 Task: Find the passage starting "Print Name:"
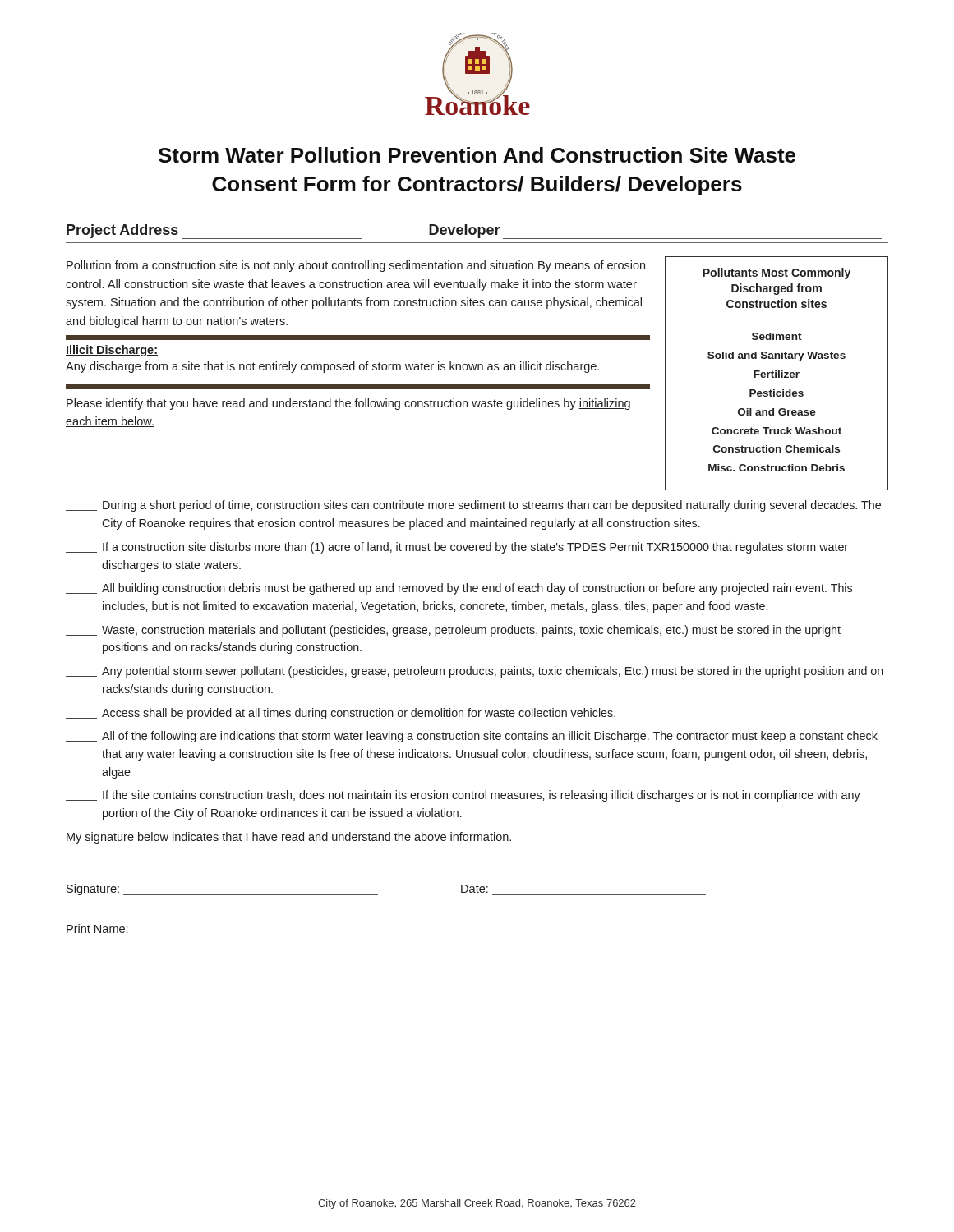pyautogui.click(x=218, y=927)
